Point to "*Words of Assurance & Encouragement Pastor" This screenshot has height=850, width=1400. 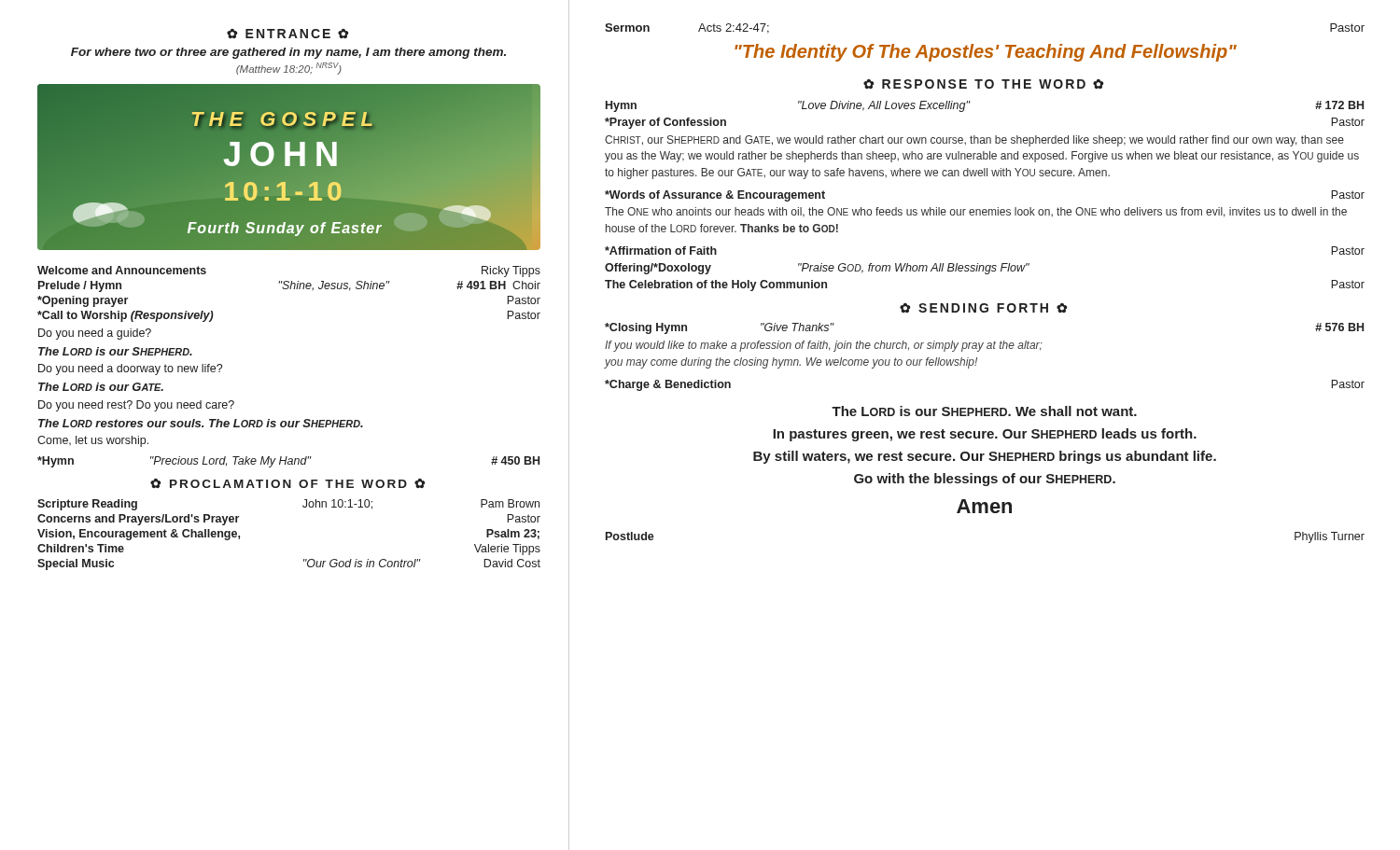(x=711, y=195)
